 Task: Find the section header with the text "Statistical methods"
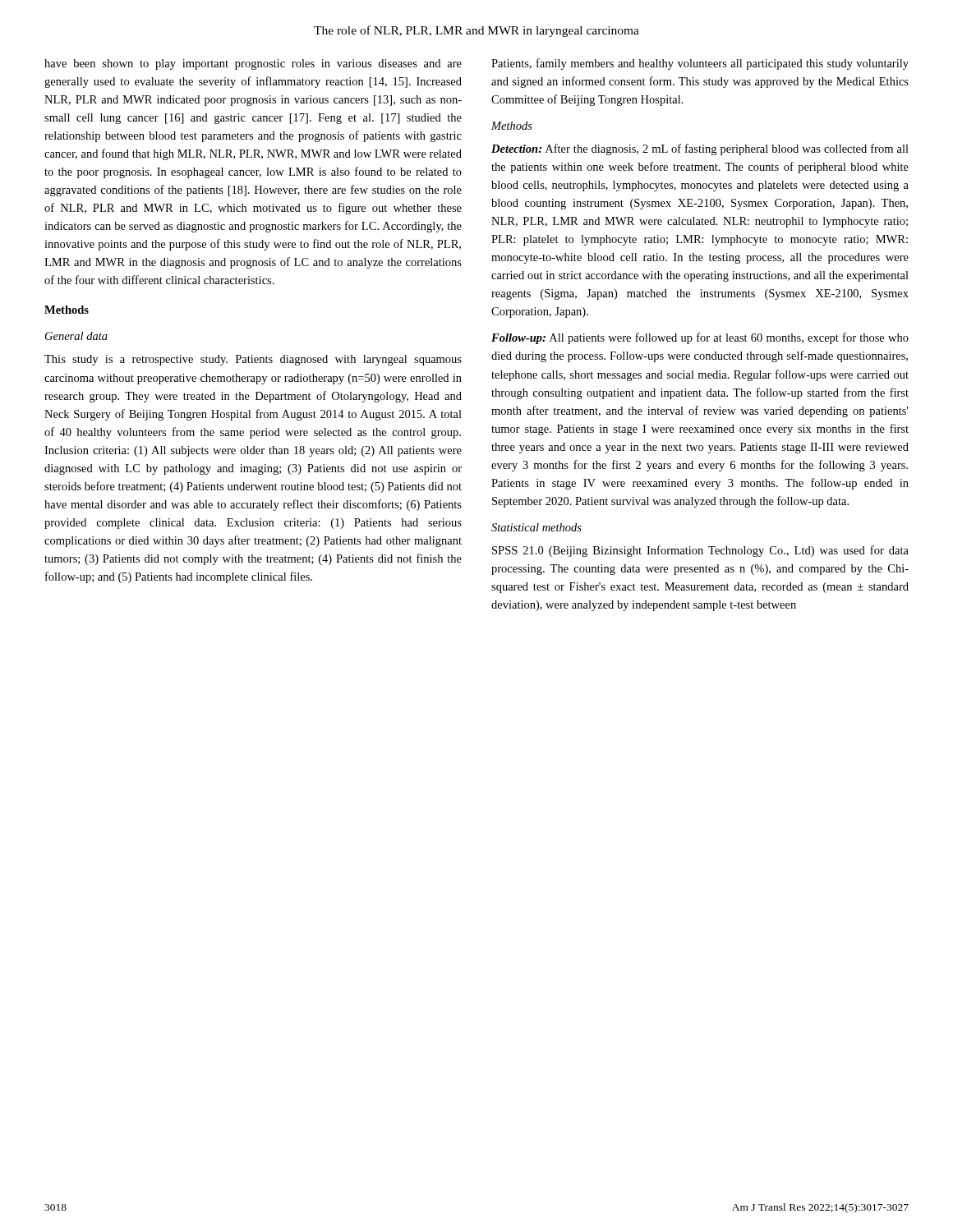(536, 527)
